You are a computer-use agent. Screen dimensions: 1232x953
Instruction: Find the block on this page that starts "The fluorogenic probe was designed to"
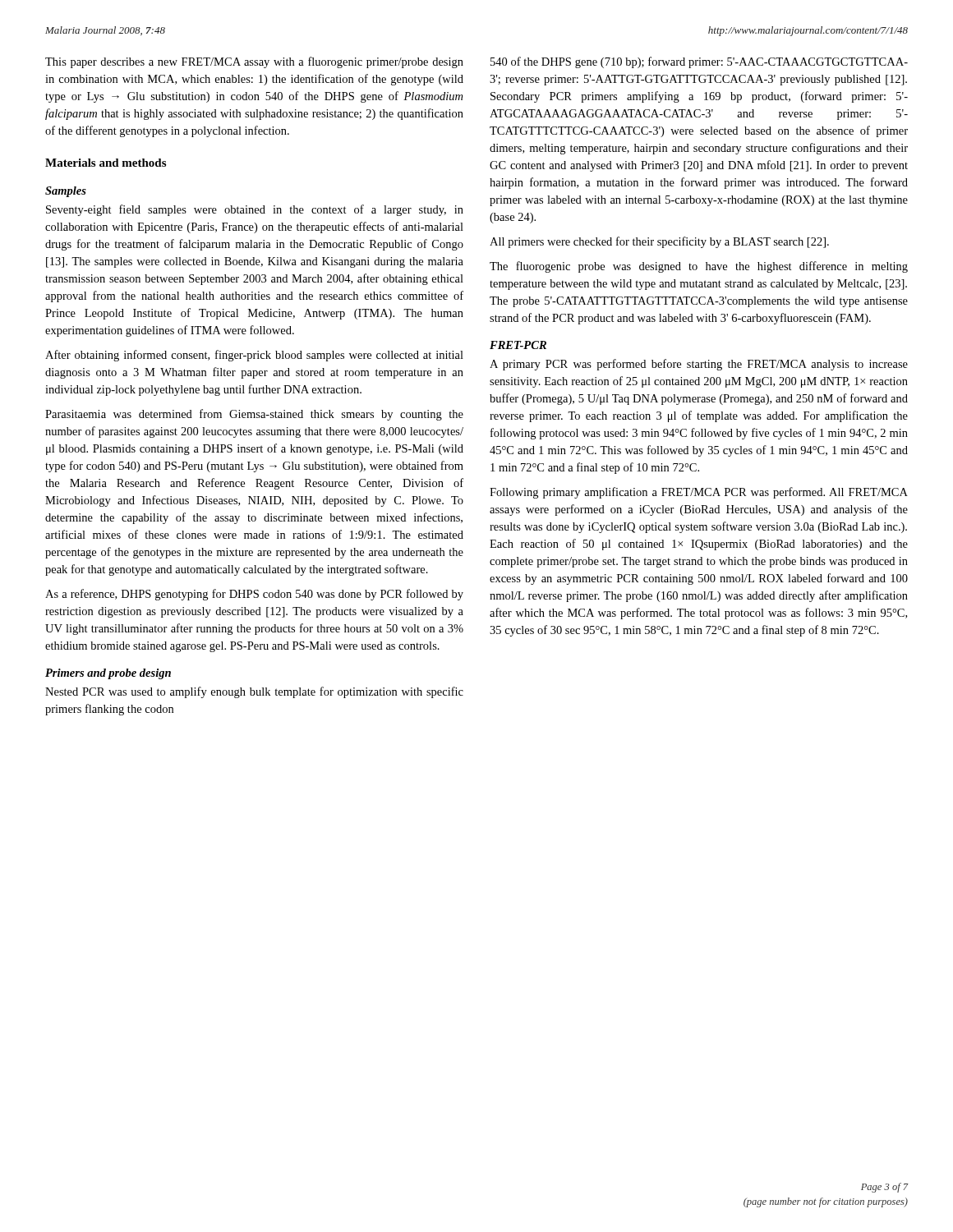click(x=699, y=293)
